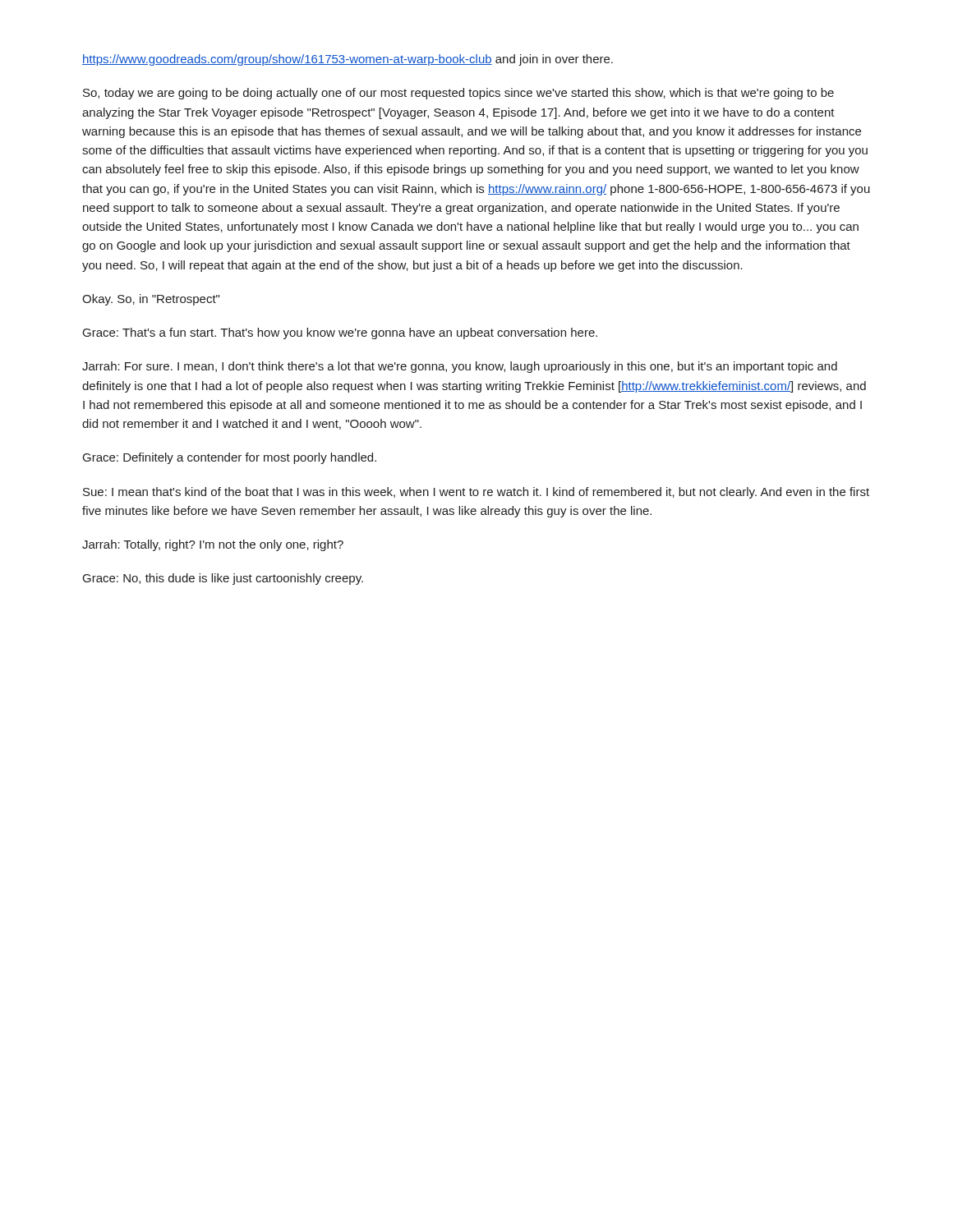
Task: Click on the text starting "So, today we are"
Action: click(476, 179)
